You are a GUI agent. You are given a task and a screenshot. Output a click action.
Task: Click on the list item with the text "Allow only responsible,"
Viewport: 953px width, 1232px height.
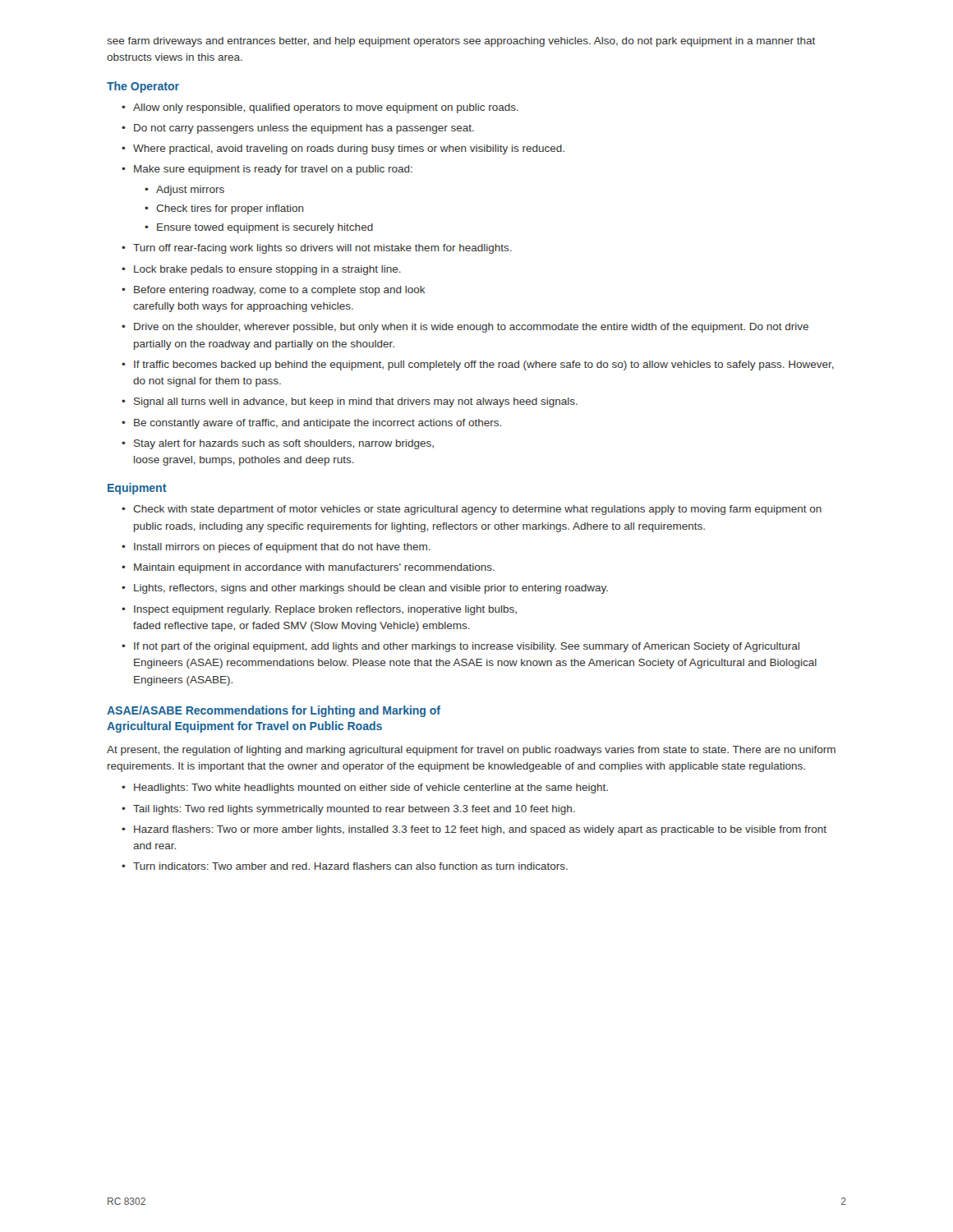pos(326,107)
